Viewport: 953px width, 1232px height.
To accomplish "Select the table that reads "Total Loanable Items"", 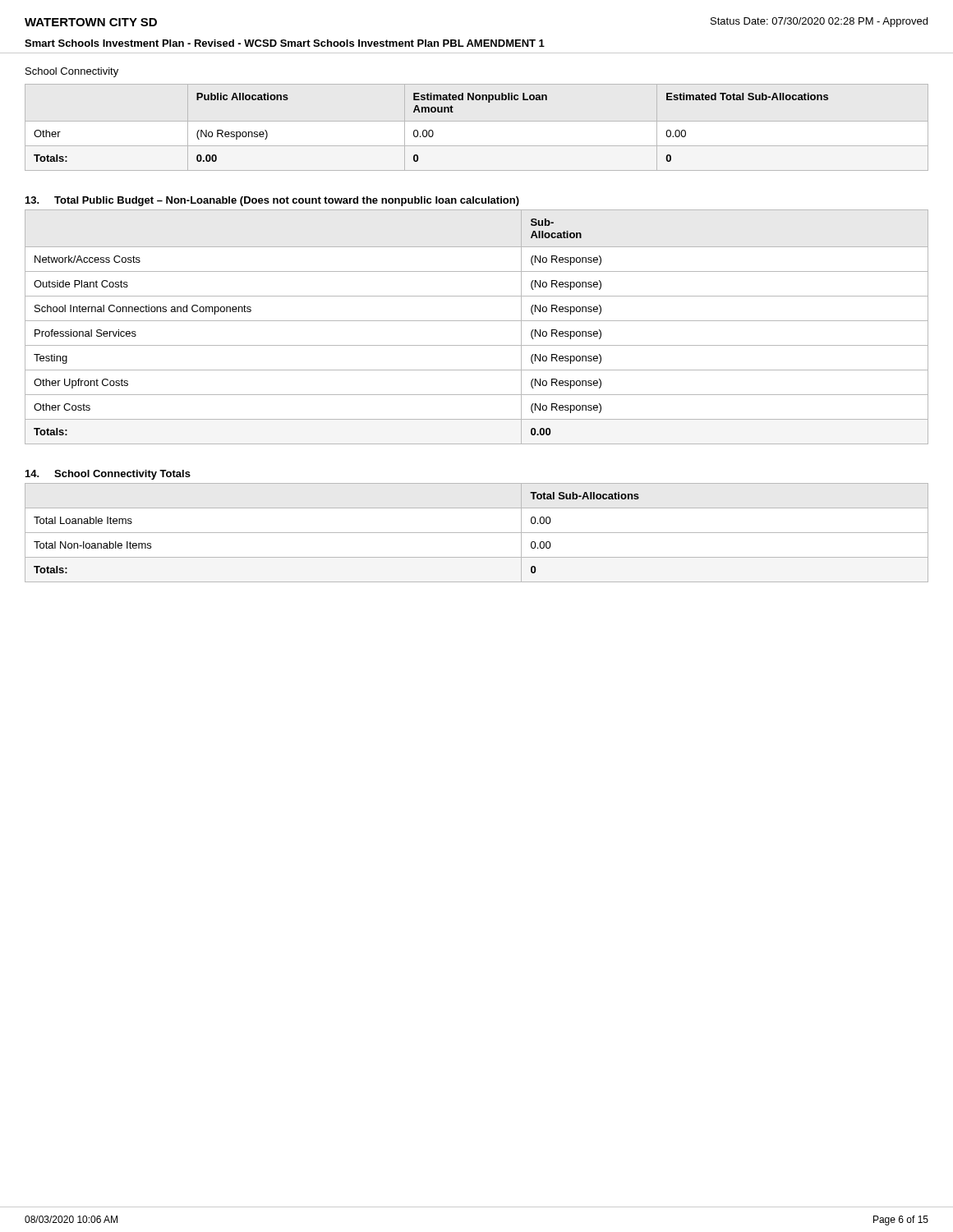I will point(476,533).
